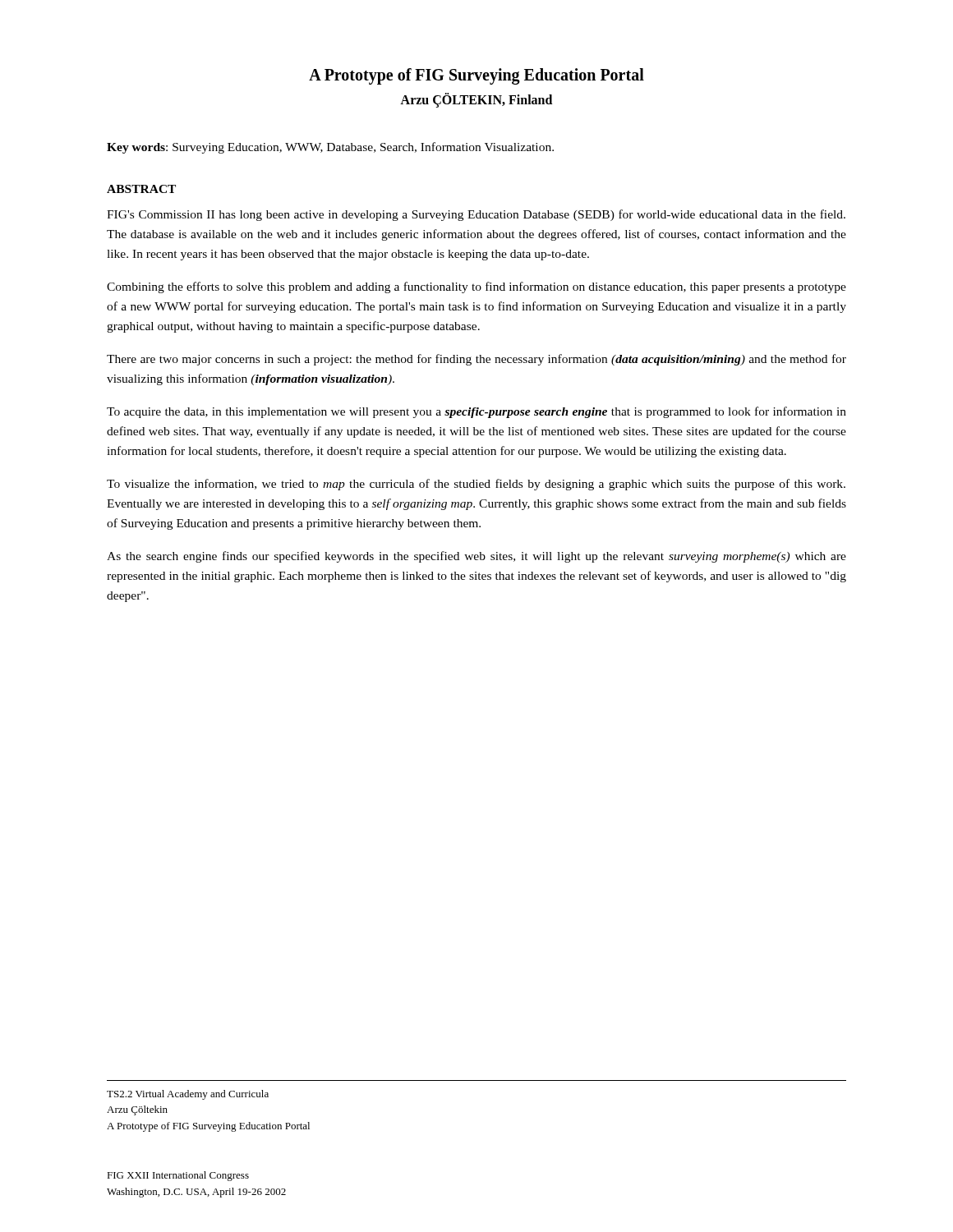Click the passage that begins "To visualize the information, we"
Screen dimensions: 1232x953
point(476,503)
